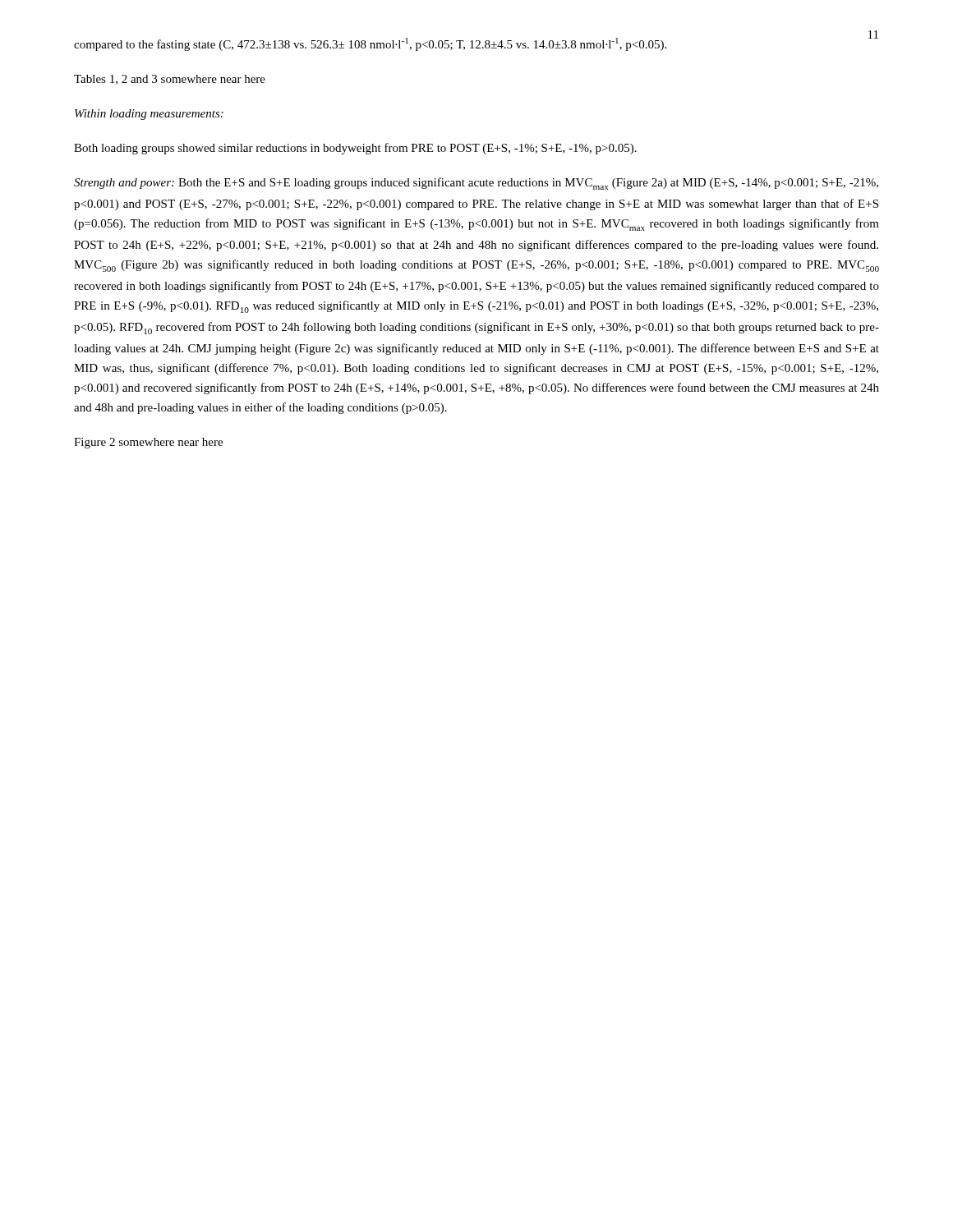Screen dimensions: 1232x953
Task: Select the text block that reads "compared to the fasting state (C,"
Action: coord(476,44)
